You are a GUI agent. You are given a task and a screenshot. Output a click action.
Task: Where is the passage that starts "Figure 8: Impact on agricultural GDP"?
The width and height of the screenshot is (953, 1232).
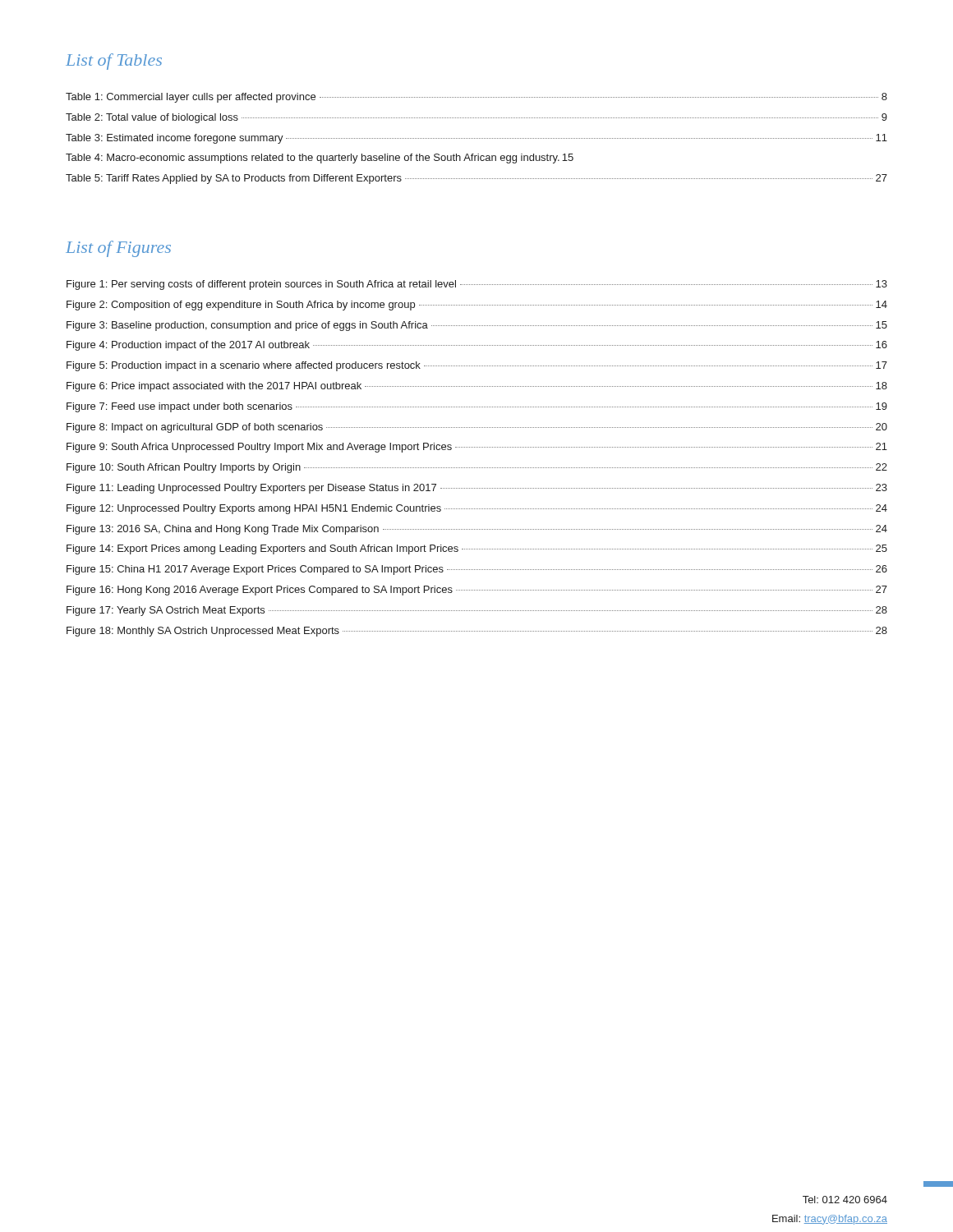pyautogui.click(x=476, y=427)
